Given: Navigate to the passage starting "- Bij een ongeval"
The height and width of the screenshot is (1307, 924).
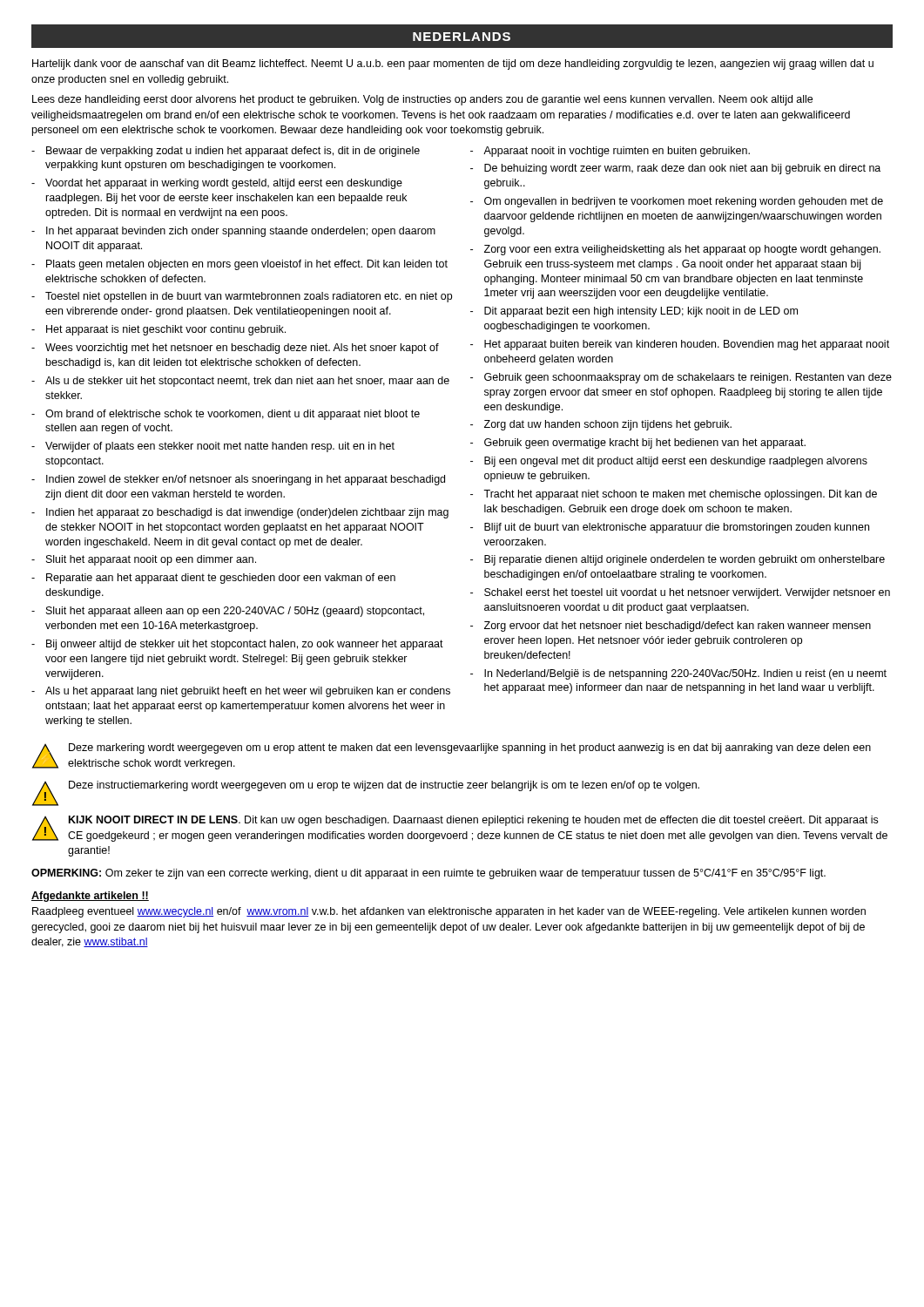Looking at the screenshot, I should tap(681, 469).
